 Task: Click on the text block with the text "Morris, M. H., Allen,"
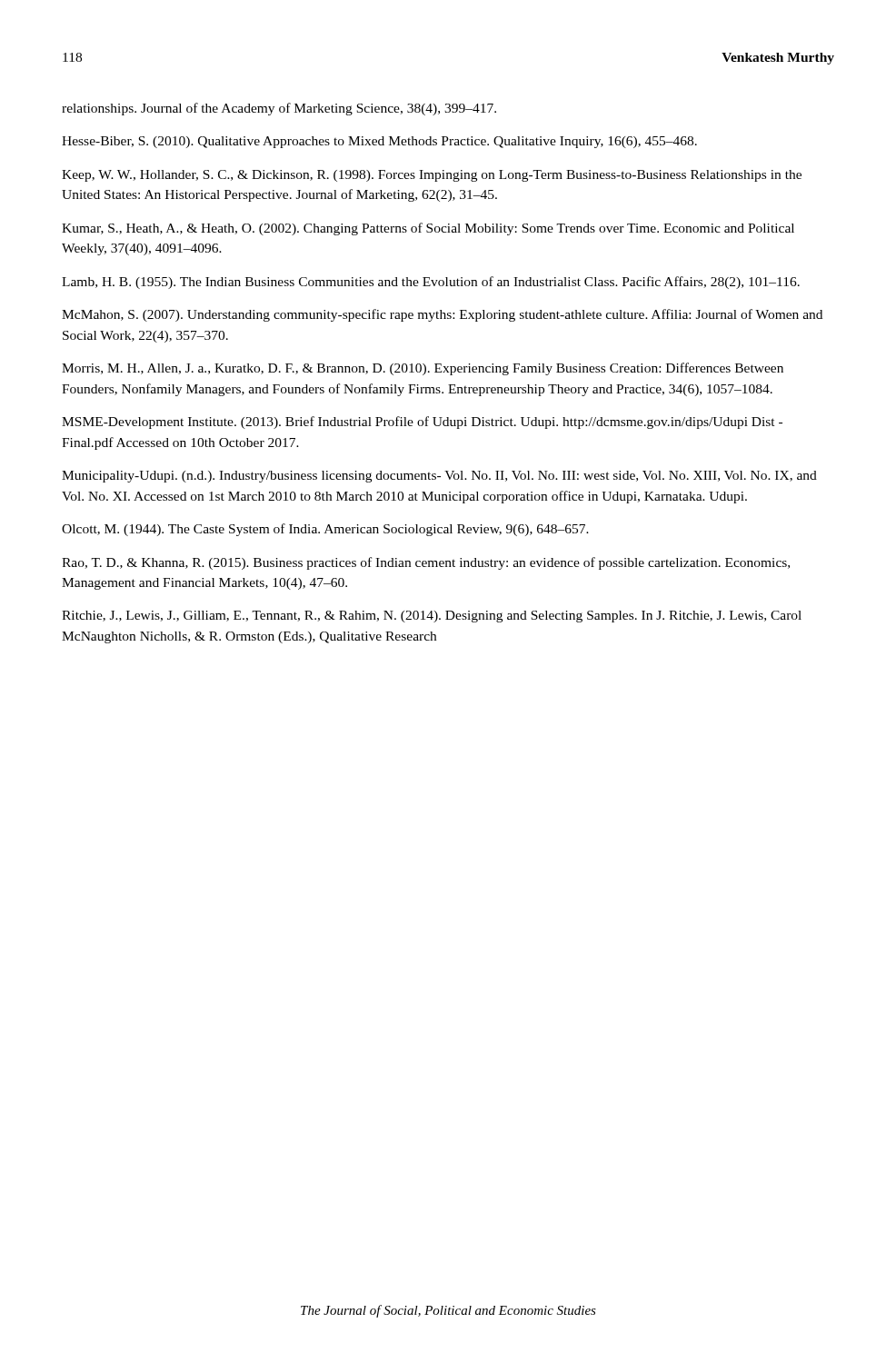click(x=423, y=378)
